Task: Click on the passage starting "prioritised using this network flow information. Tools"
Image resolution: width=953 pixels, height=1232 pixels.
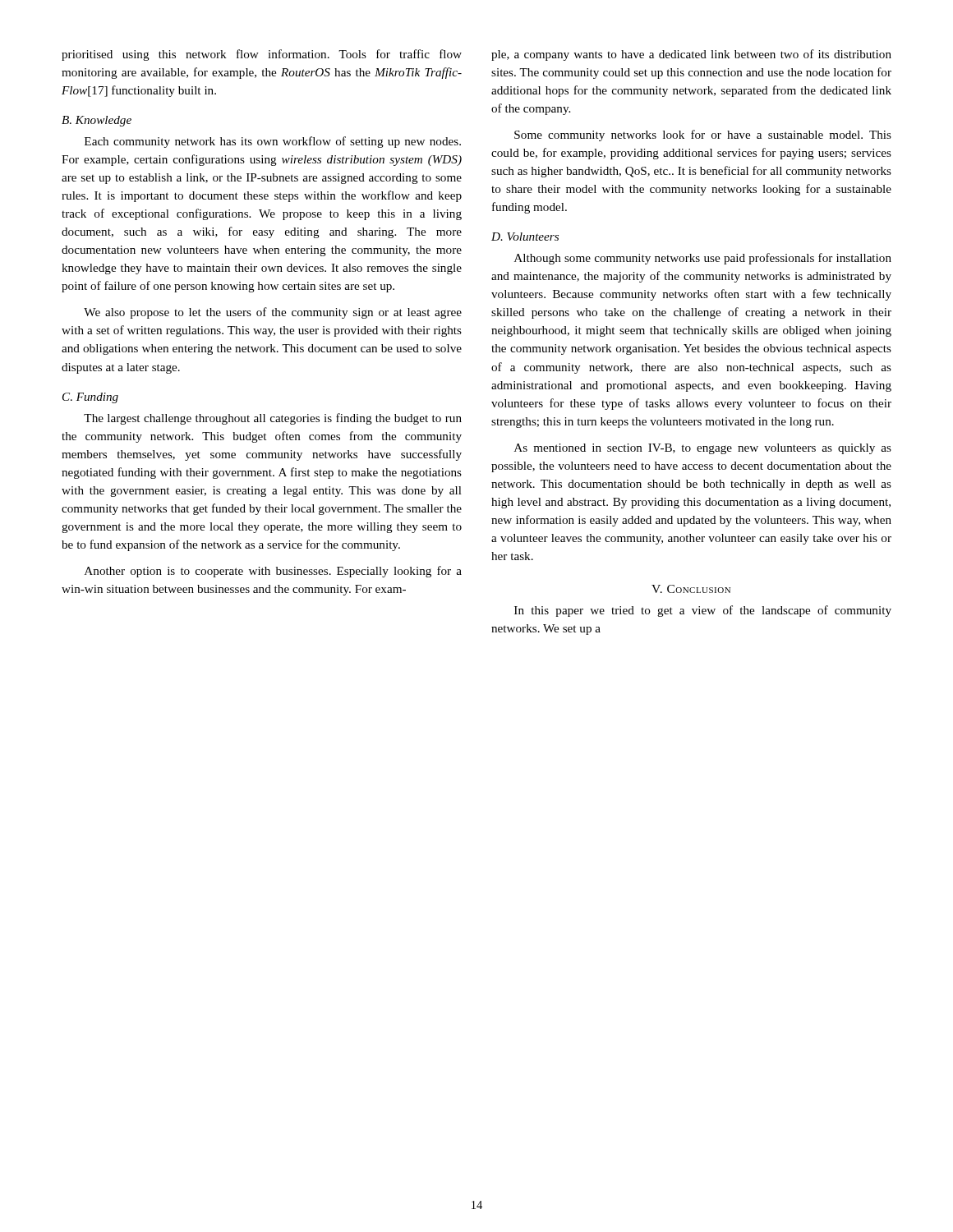Action: pyautogui.click(x=262, y=72)
